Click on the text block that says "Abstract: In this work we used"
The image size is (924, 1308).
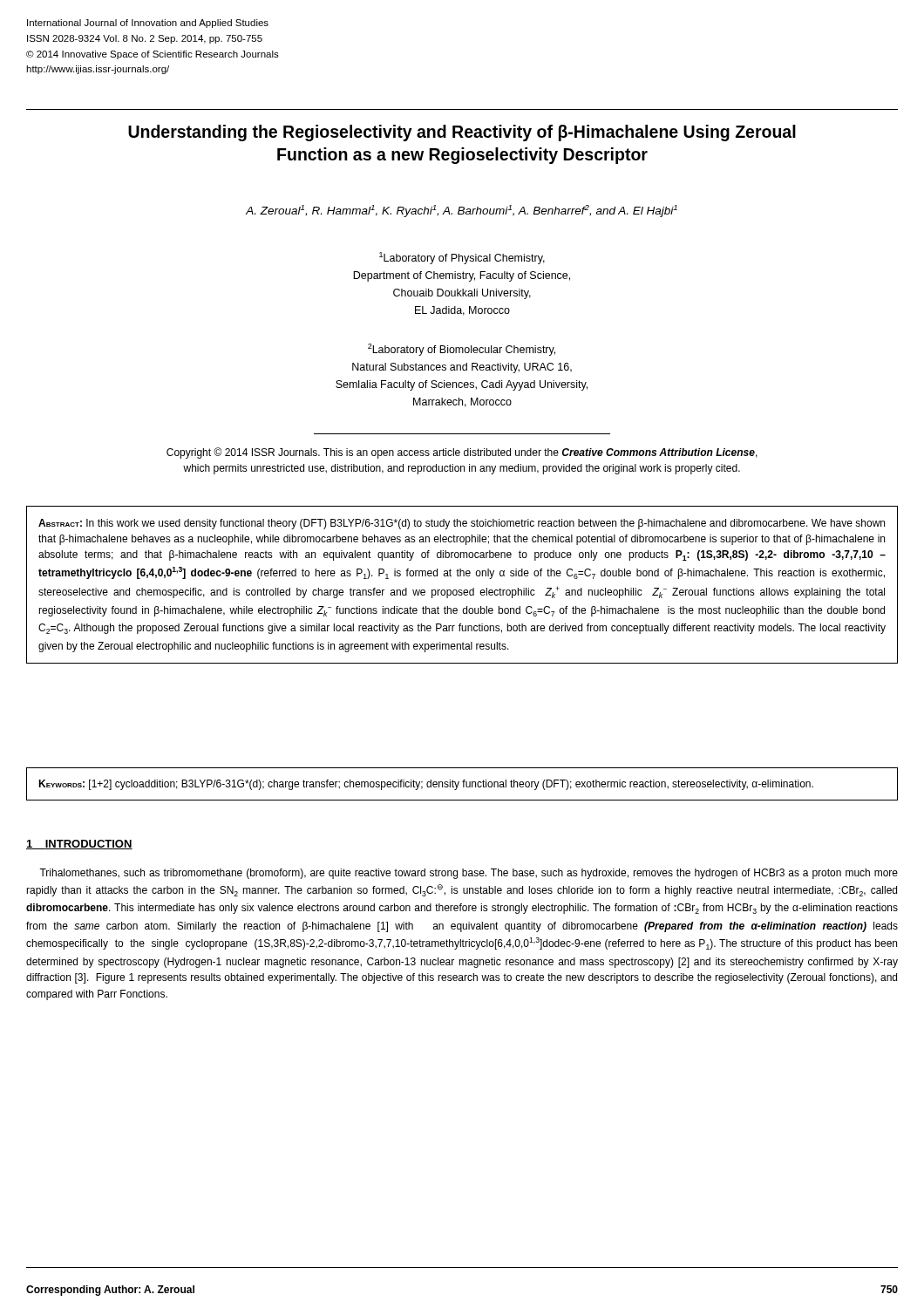(x=462, y=585)
